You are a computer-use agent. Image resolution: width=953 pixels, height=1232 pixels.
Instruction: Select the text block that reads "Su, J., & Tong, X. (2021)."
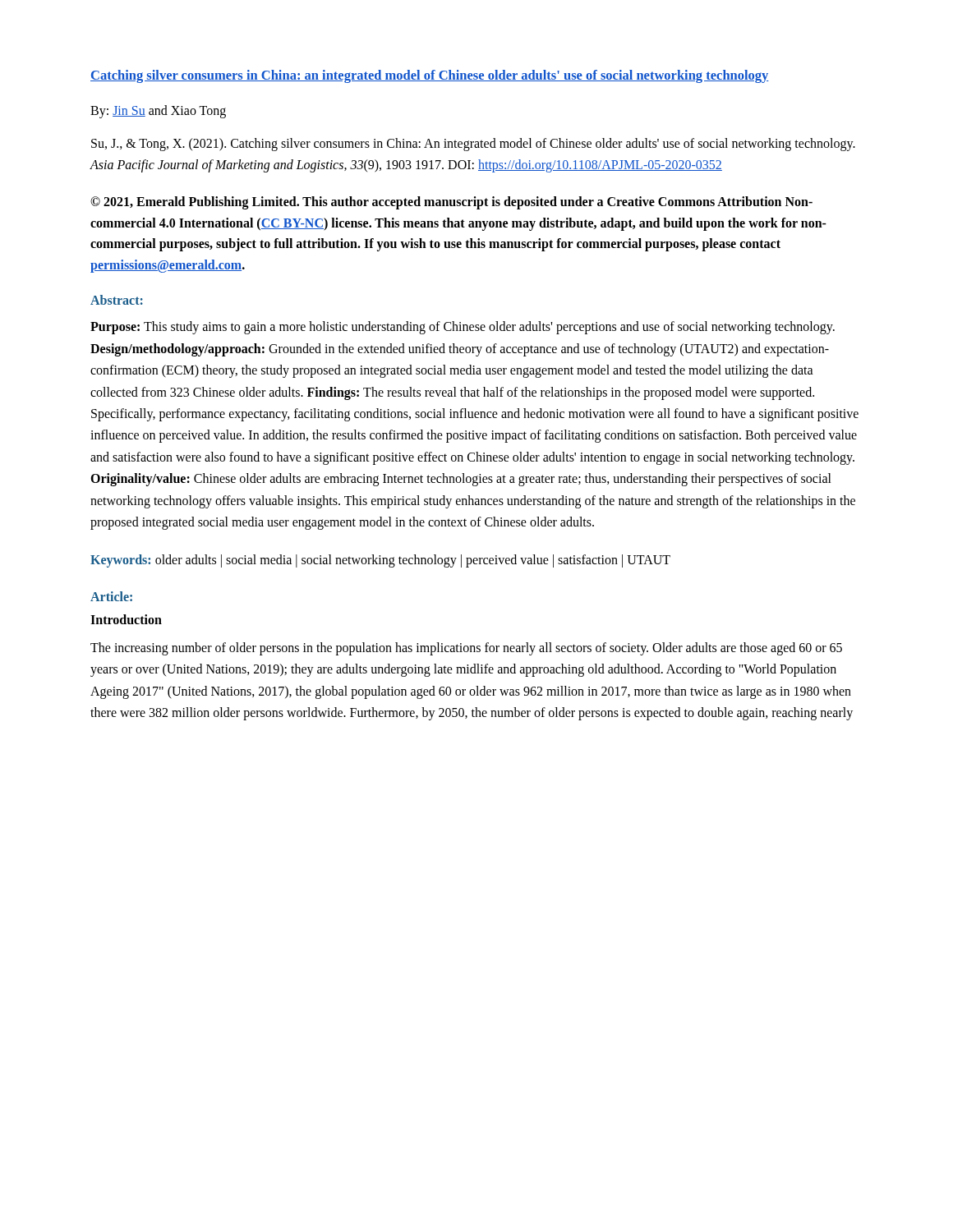(473, 154)
